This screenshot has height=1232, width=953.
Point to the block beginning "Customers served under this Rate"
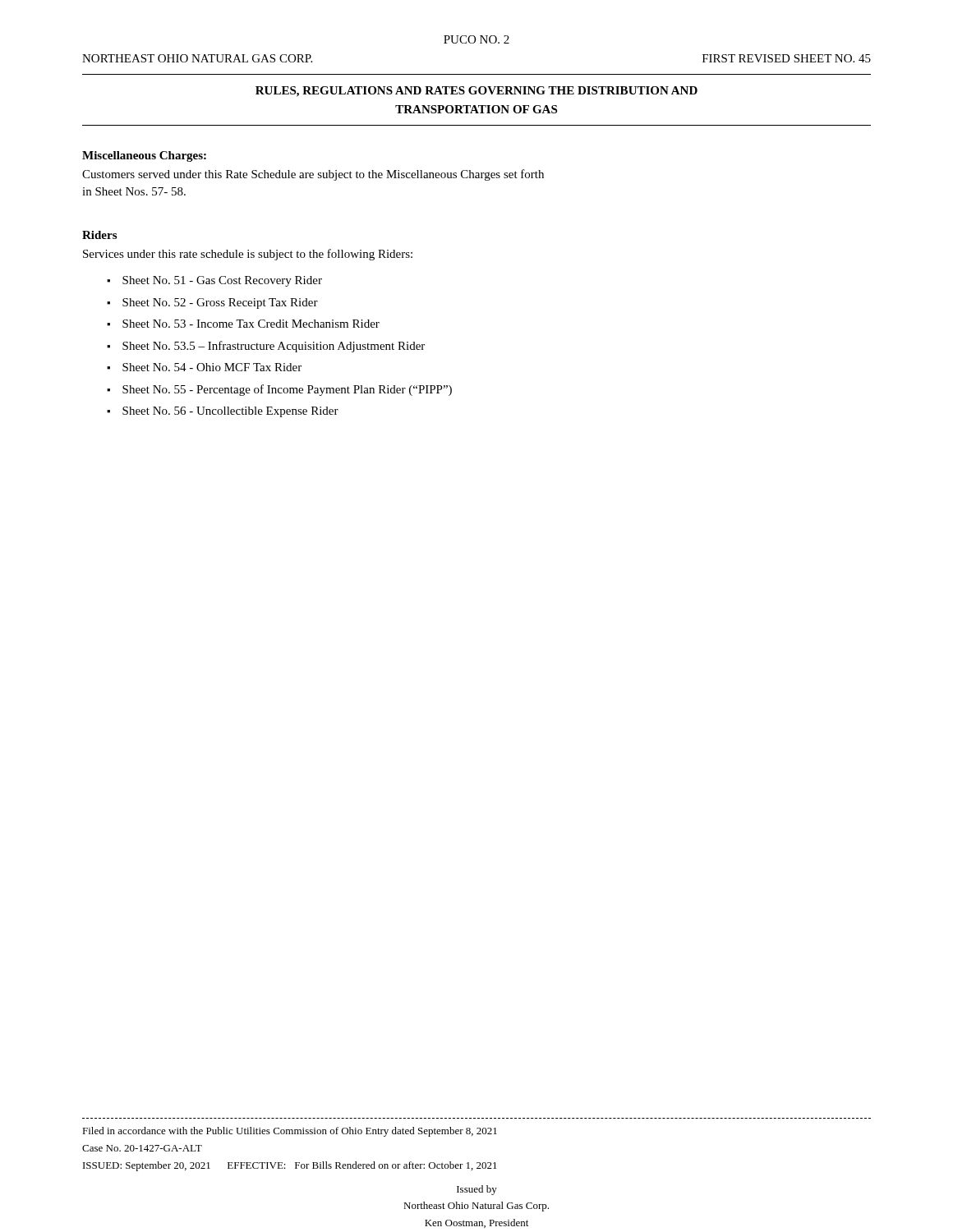pos(313,183)
